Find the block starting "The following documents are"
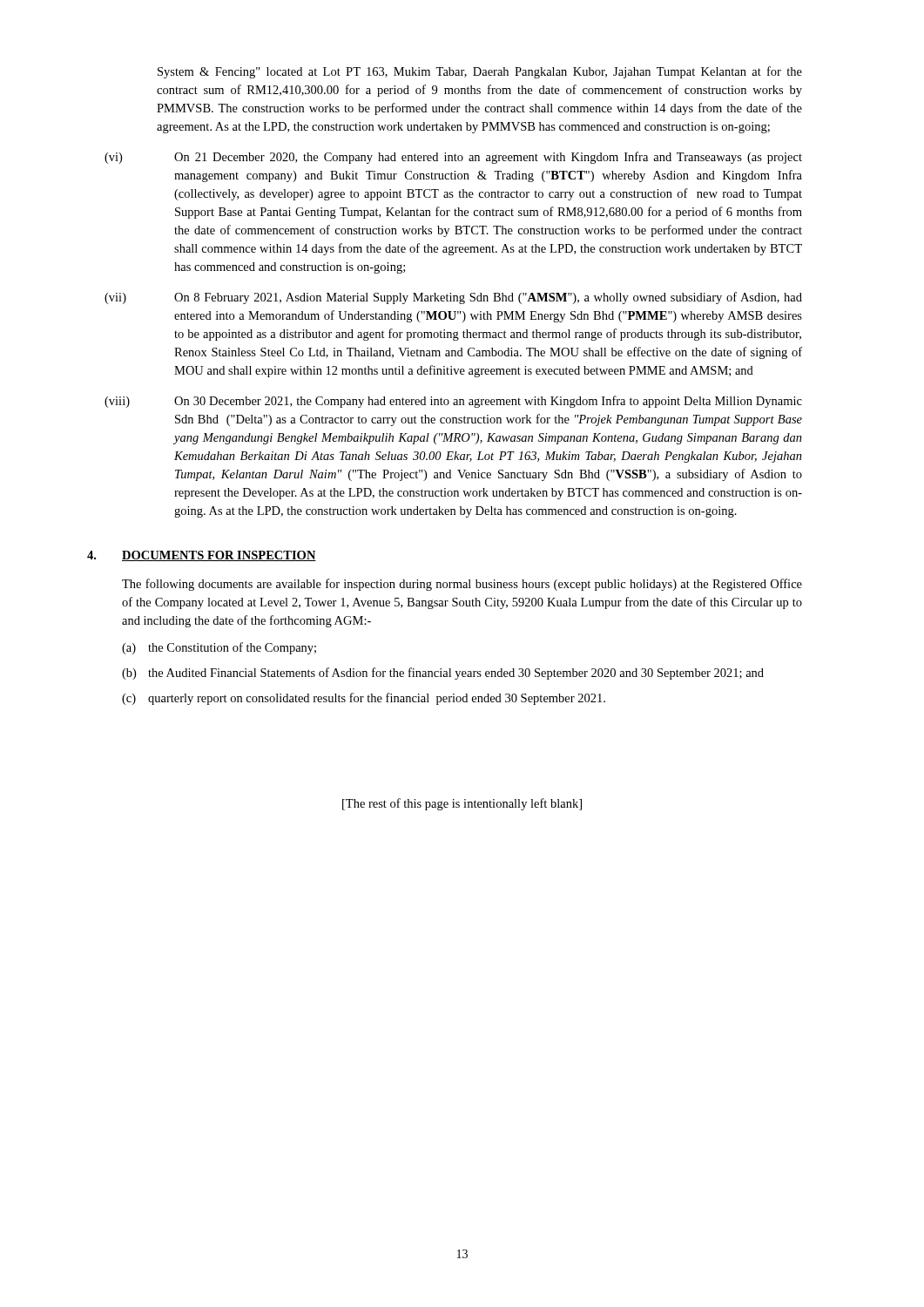Image resolution: width=924 pixels, height=1307 pixels. 462,602
